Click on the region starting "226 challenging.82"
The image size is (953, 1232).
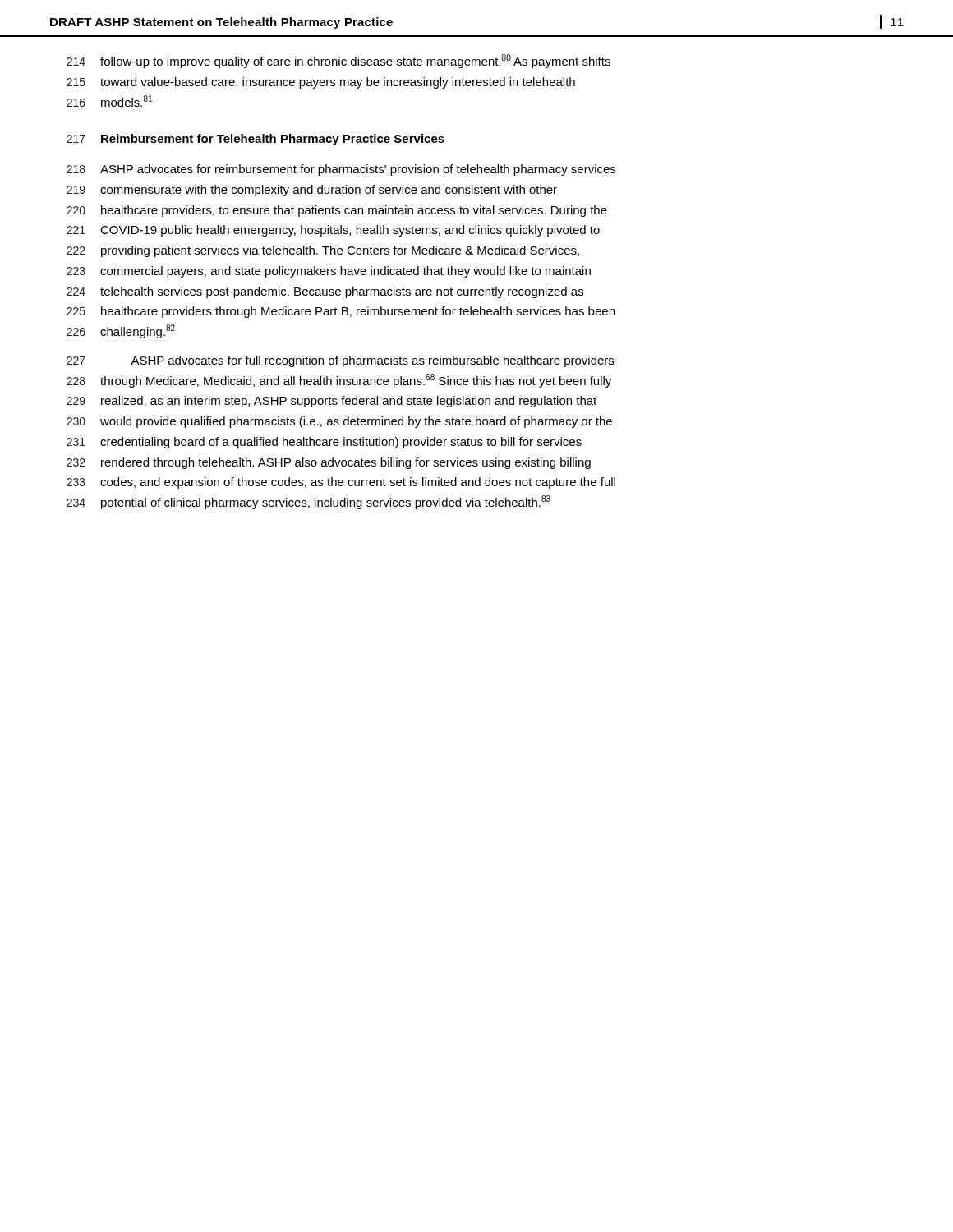click(121, 331)
